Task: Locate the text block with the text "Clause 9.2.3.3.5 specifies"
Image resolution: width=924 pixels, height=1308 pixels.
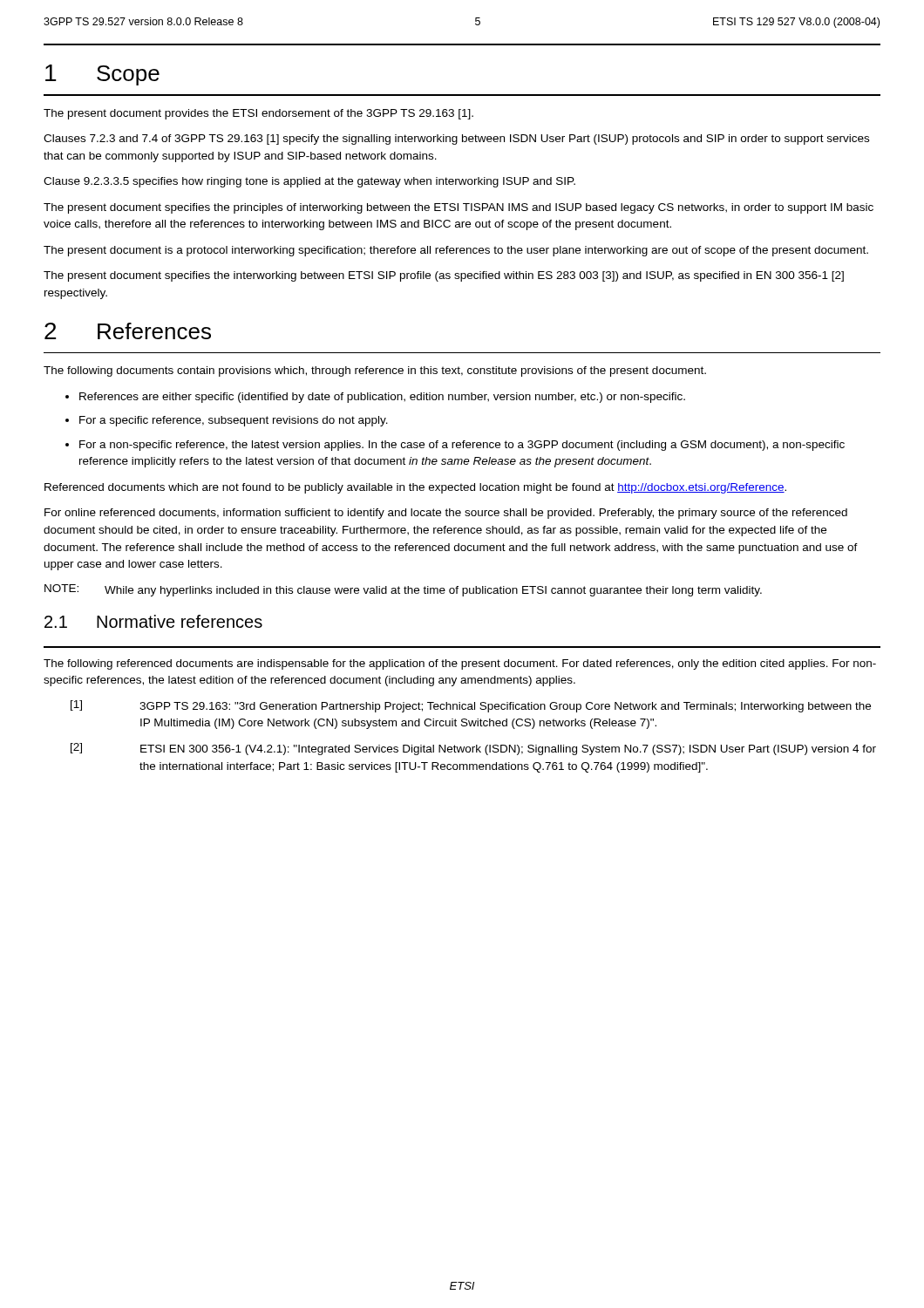Action: [x=462, y=181]
